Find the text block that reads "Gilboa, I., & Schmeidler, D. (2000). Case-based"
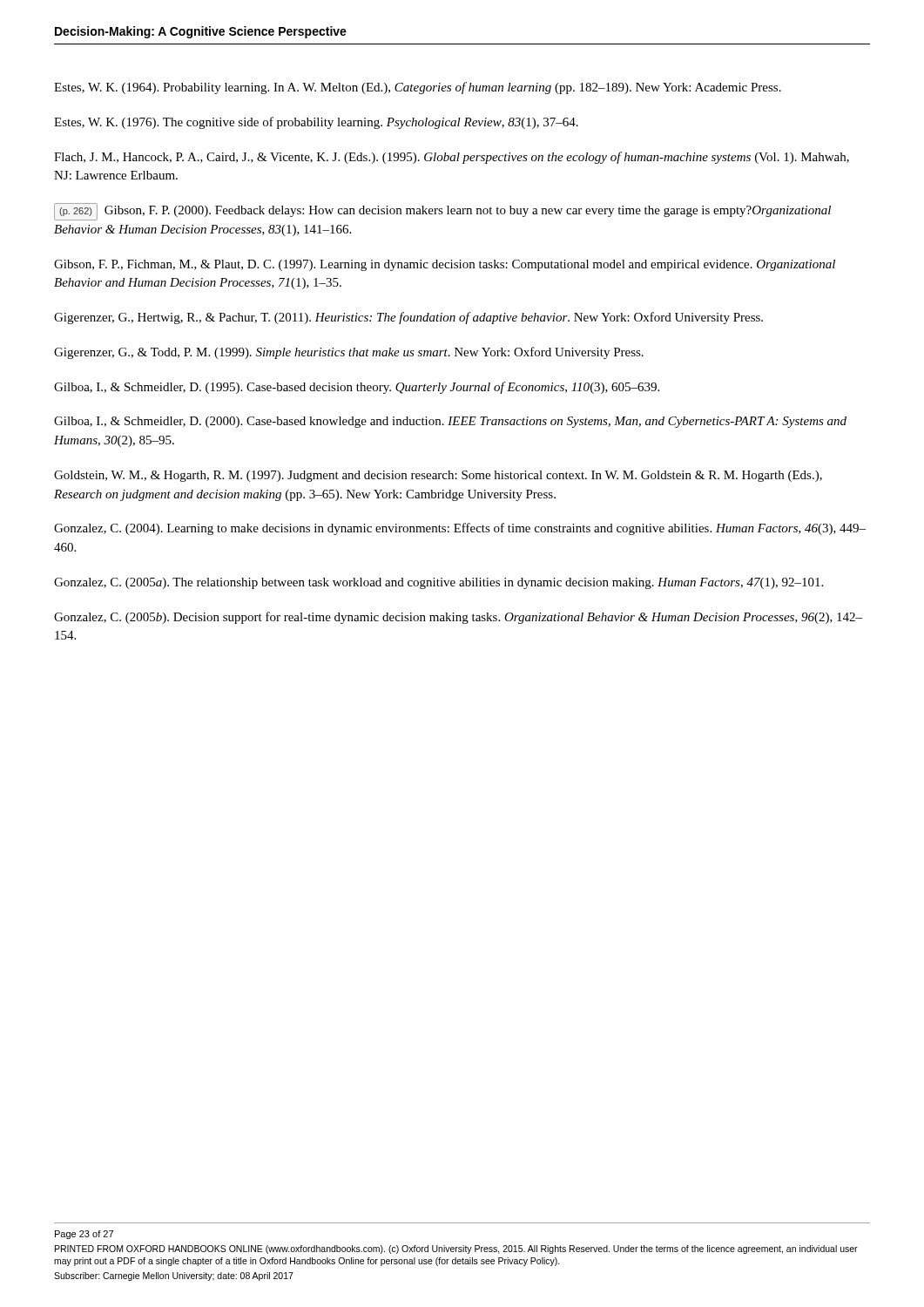Screen dimensions: 1307x924 (450, 431)
